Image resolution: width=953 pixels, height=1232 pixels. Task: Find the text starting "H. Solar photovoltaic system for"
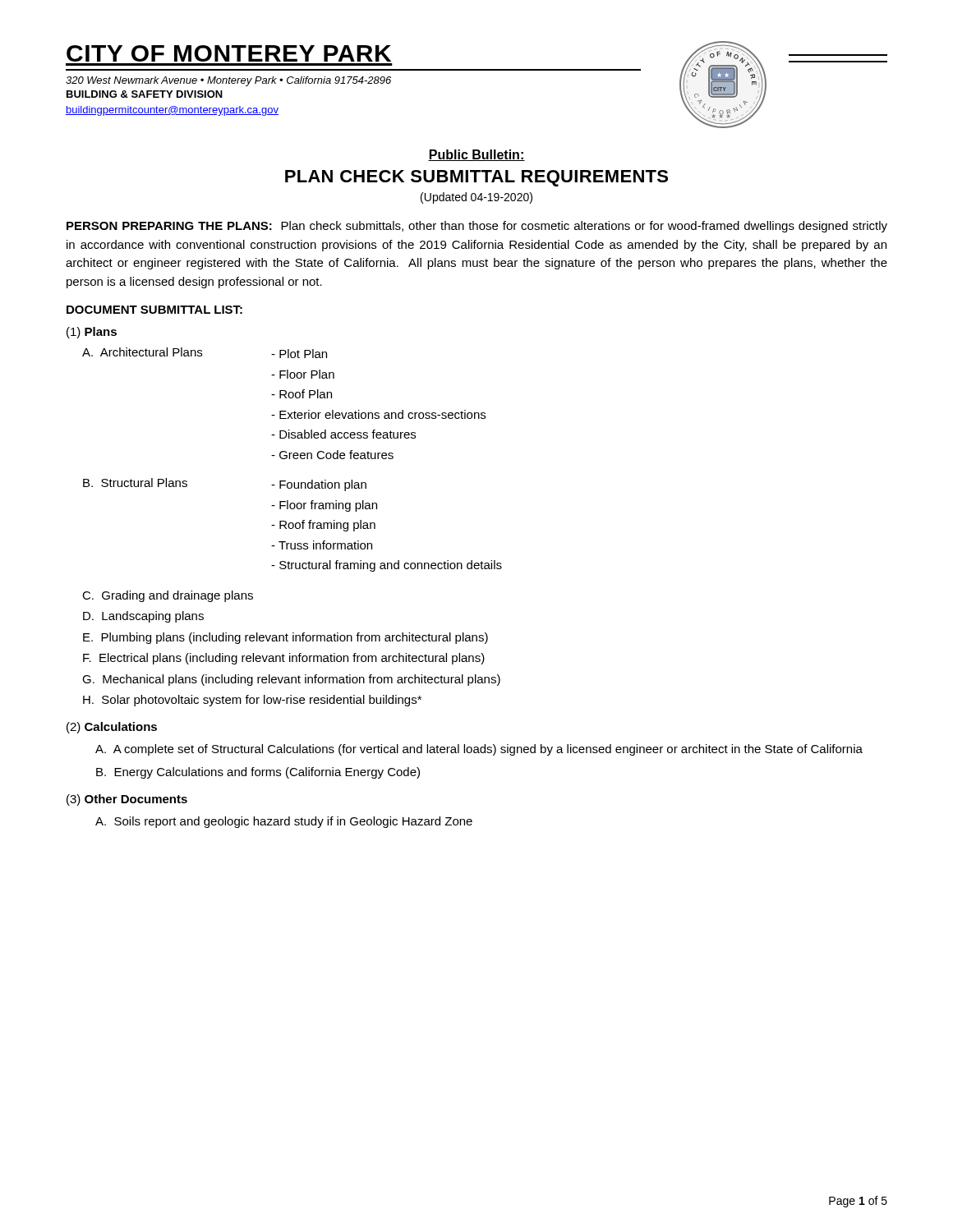point(252,699)
